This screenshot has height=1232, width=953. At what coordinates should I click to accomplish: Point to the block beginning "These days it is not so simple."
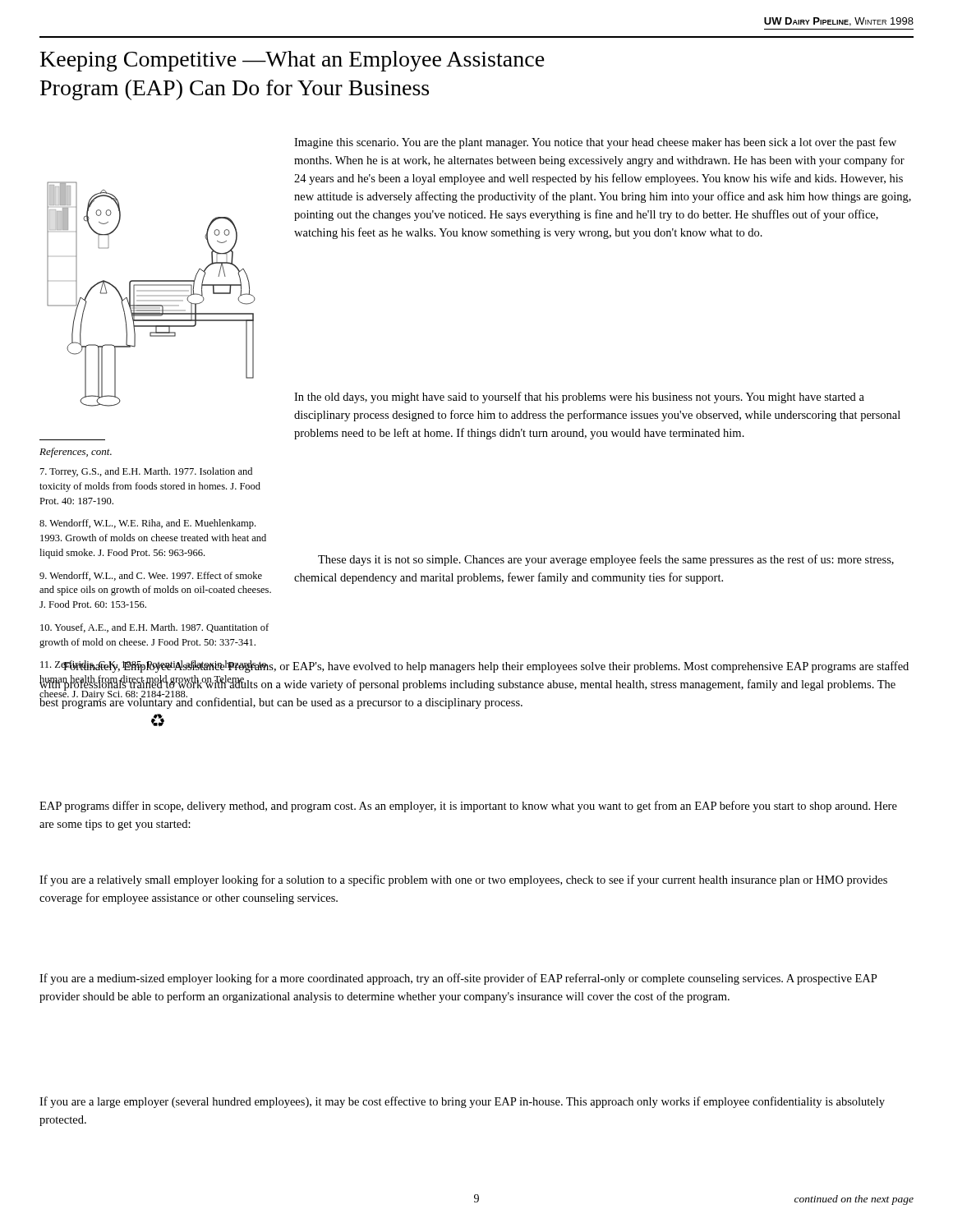point(594,568)
